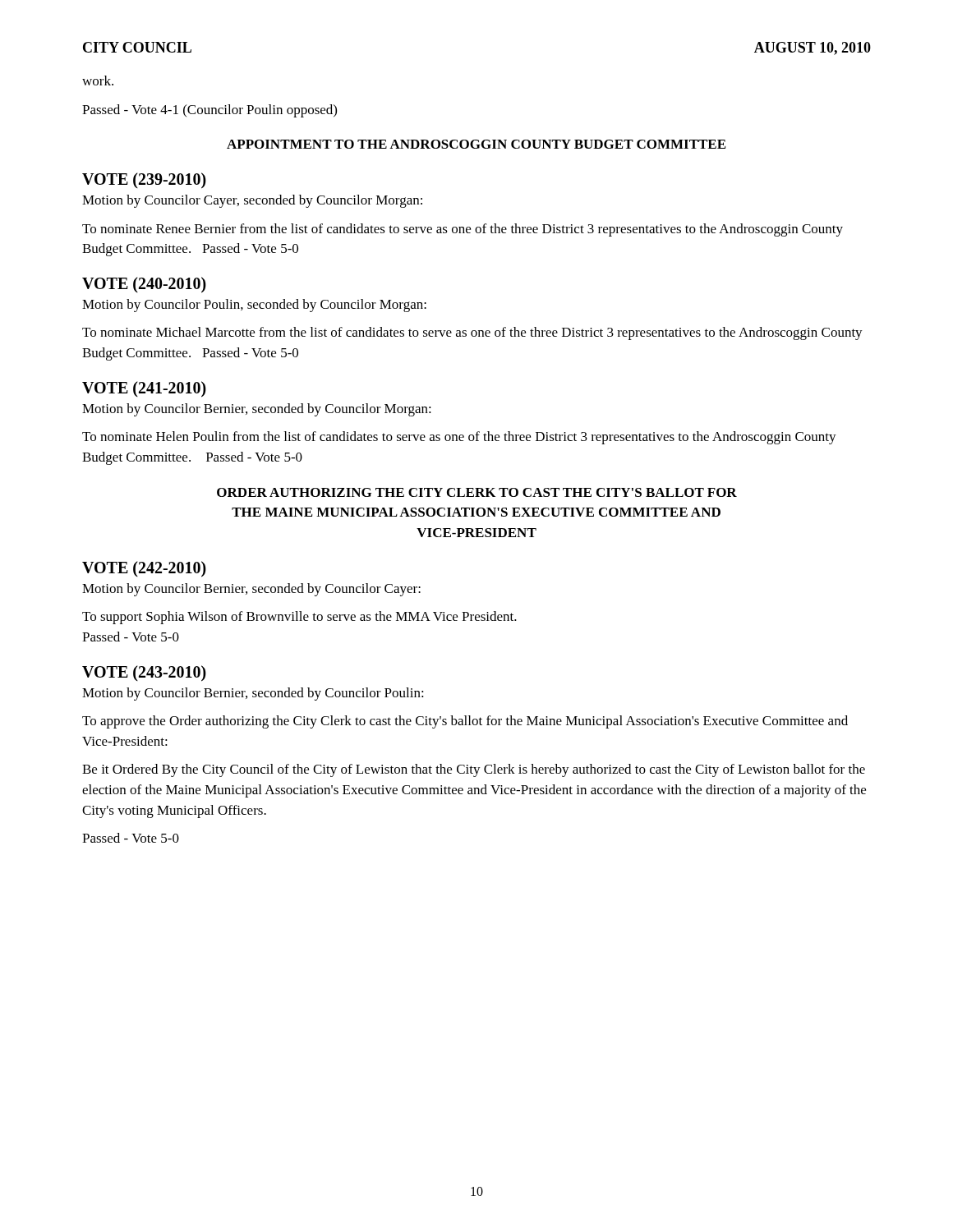Screen dimensions: 1232x953
Task: Where is the passage that starts "Passed - Vote 4-1"?
Action: pyautogui.click(x=210, y=109)
